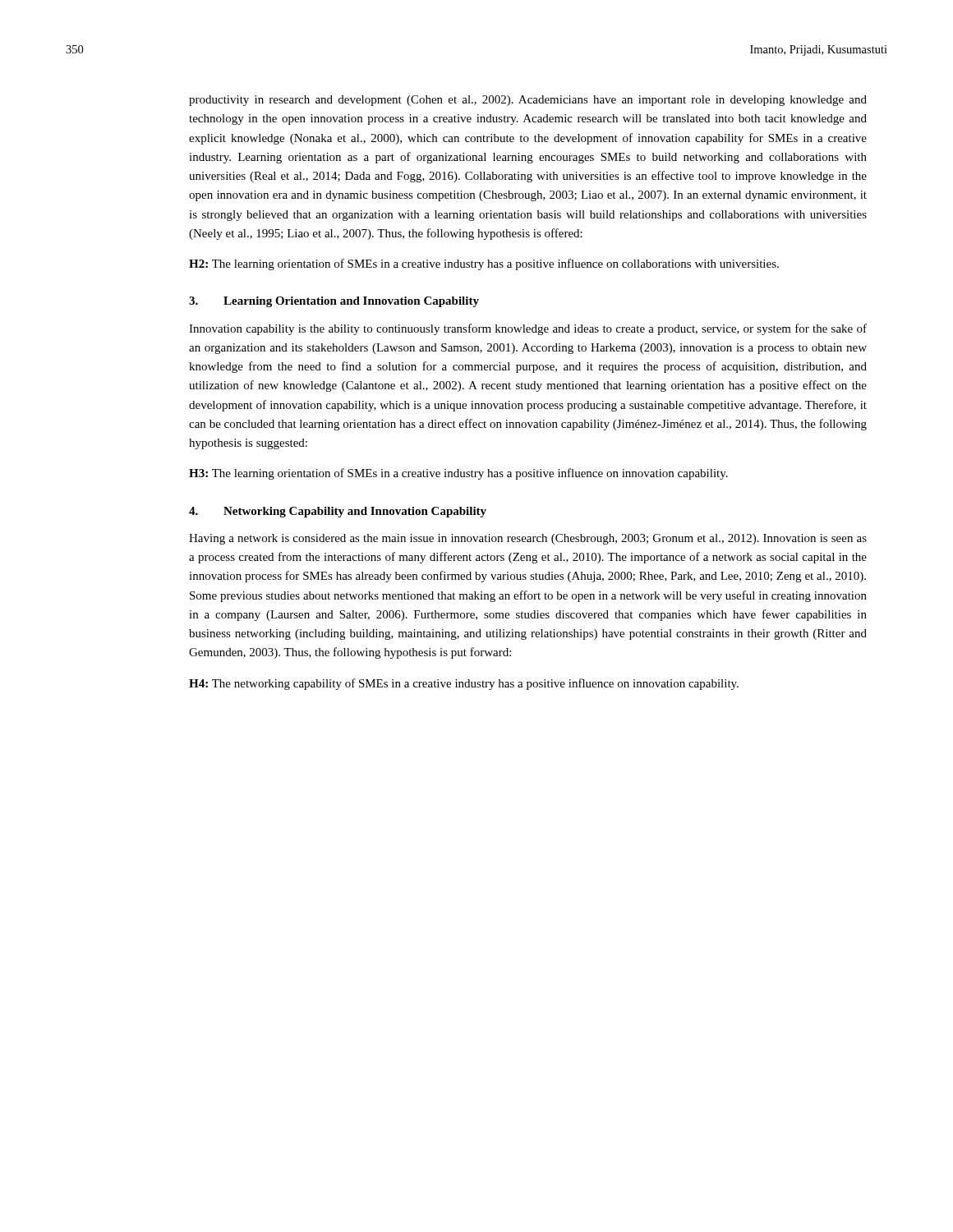The image size is (953, 1232).
Task: Select the text block that reads "Innovation capability is the ability"
Action: [528, 386]
